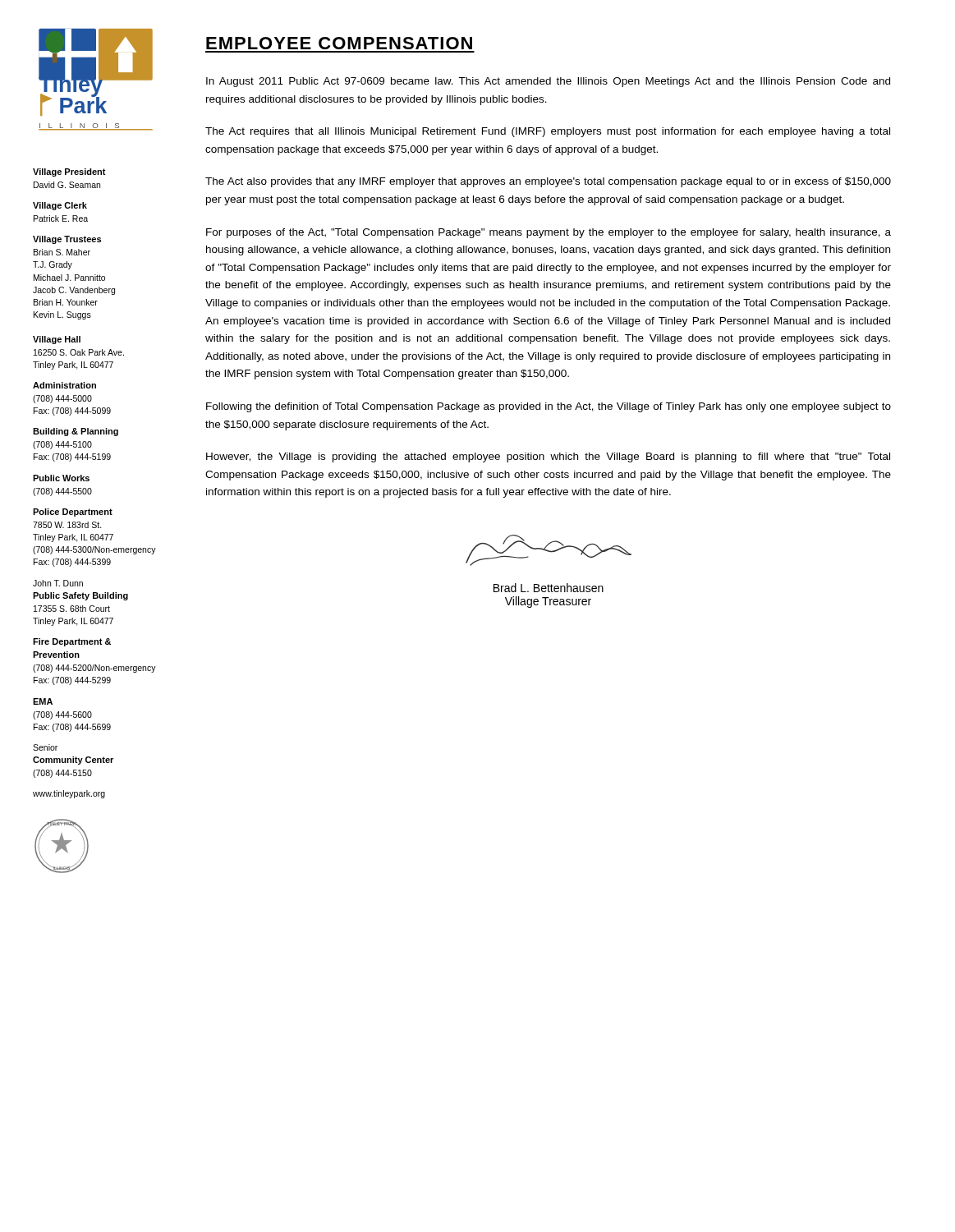Locate the block of text that opens with "In August 2011 Public Act 97-0609 became"
955x1232 pixels.
548,90
